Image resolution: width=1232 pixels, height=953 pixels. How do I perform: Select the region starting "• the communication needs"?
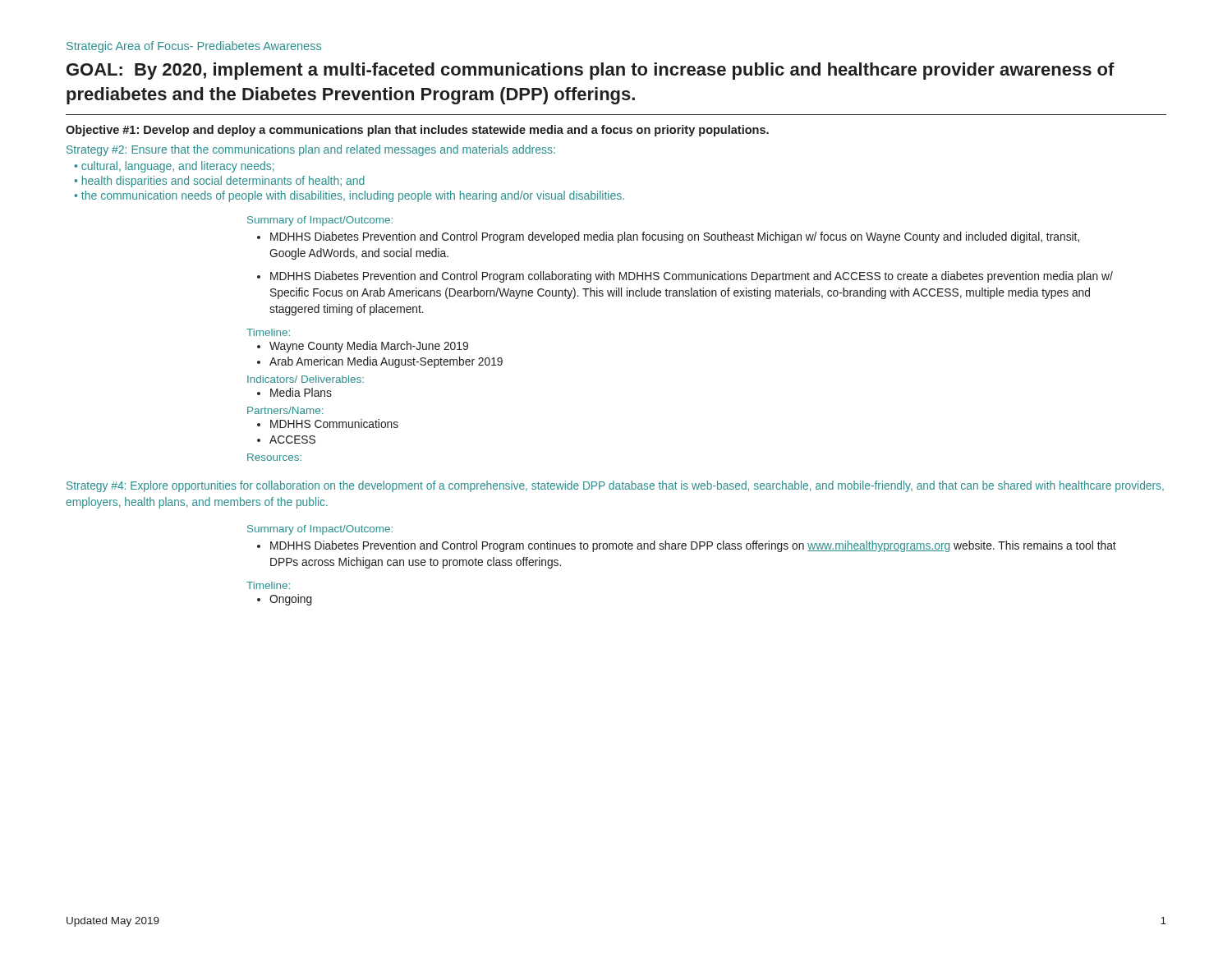(x=350, y=196)
